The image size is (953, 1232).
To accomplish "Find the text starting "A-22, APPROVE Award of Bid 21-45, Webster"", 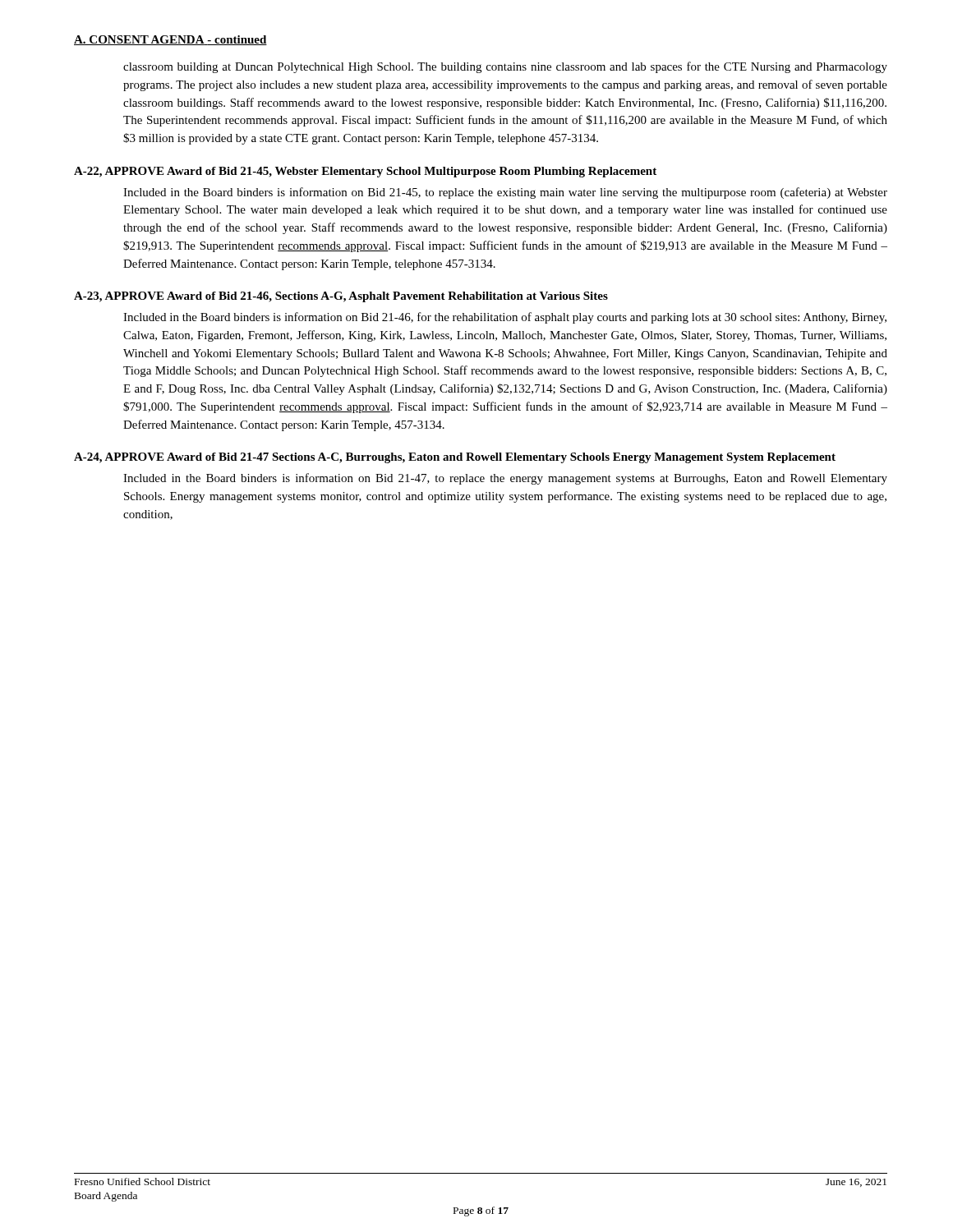I will pyautogui.click(x=481, y=218).
